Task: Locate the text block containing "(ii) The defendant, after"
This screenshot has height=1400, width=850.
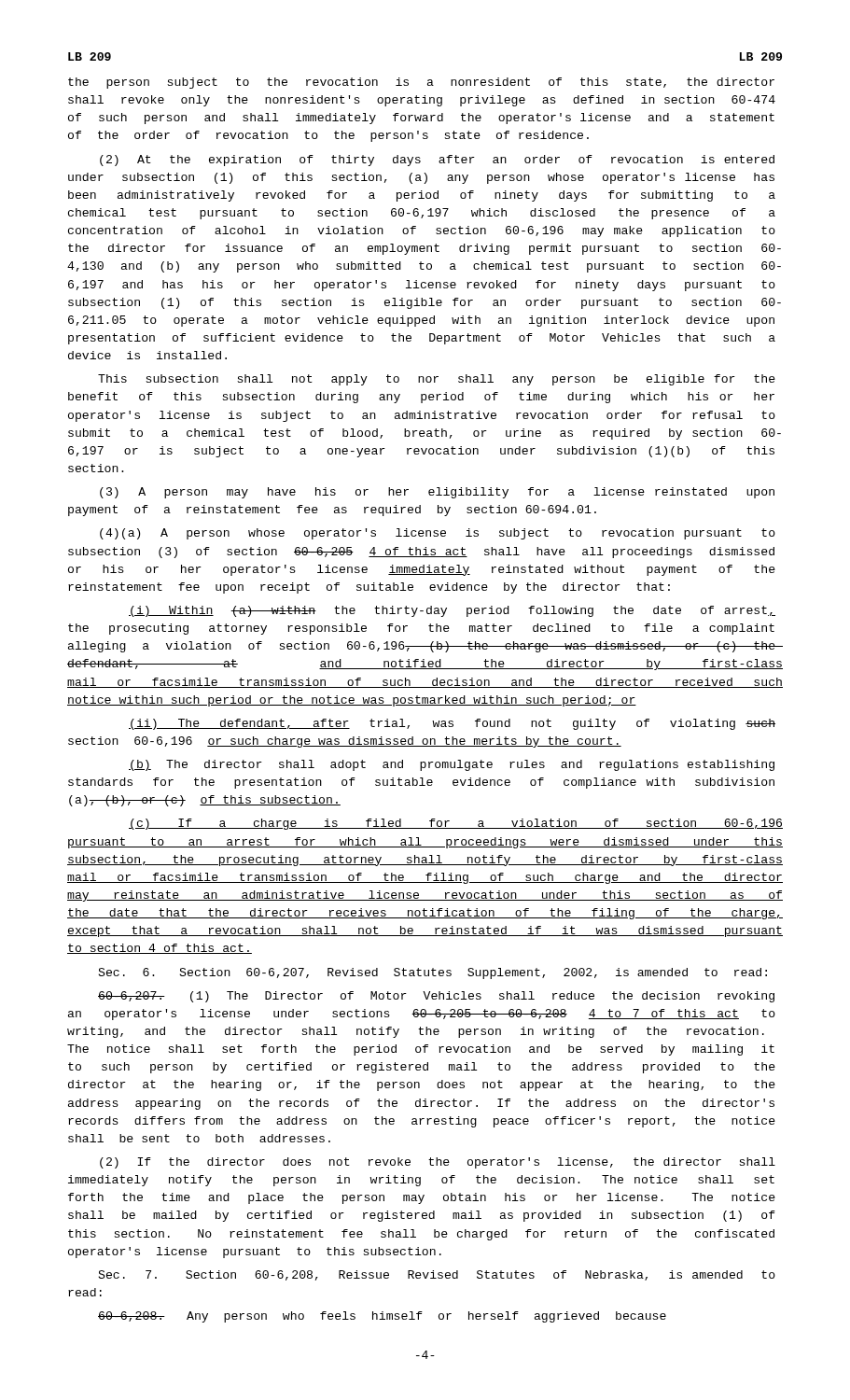Action: (x=425, y=733)
